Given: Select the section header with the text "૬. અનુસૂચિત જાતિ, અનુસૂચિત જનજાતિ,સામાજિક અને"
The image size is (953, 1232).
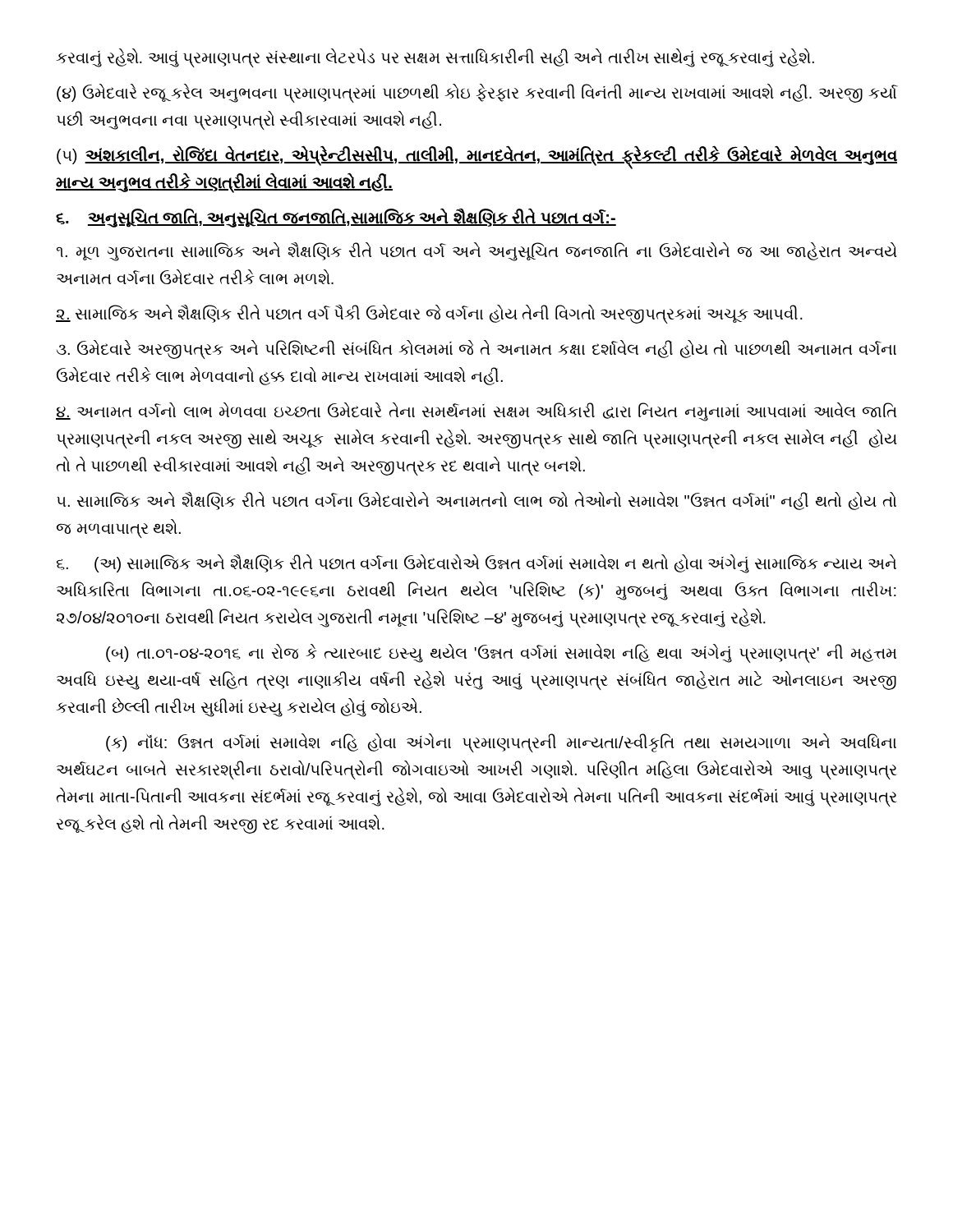Looking at the screenshot, I should click(x=336, y=218).
